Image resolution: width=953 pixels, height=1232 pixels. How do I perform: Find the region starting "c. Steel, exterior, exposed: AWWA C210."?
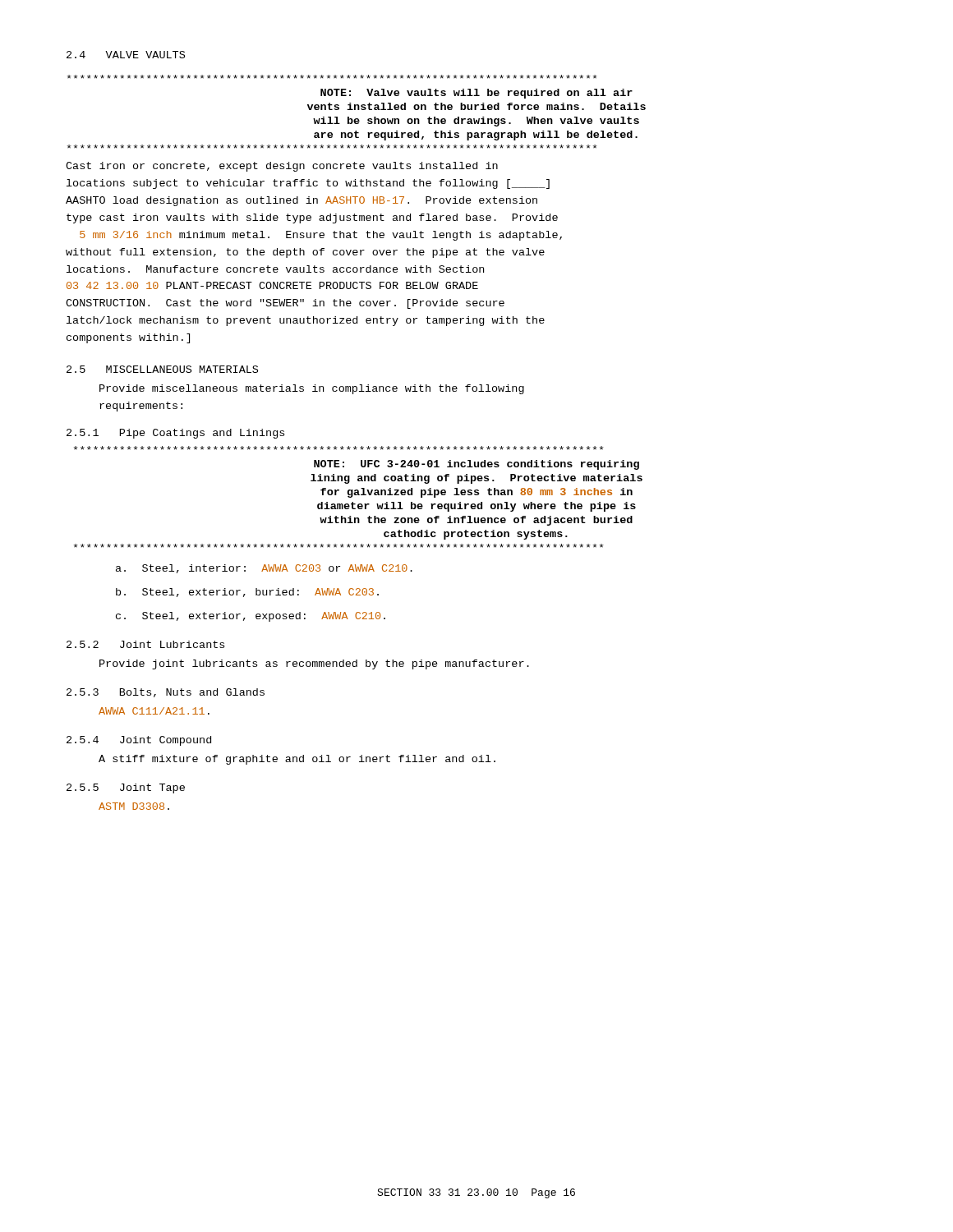pyautogui.click(x=251, y=616)
